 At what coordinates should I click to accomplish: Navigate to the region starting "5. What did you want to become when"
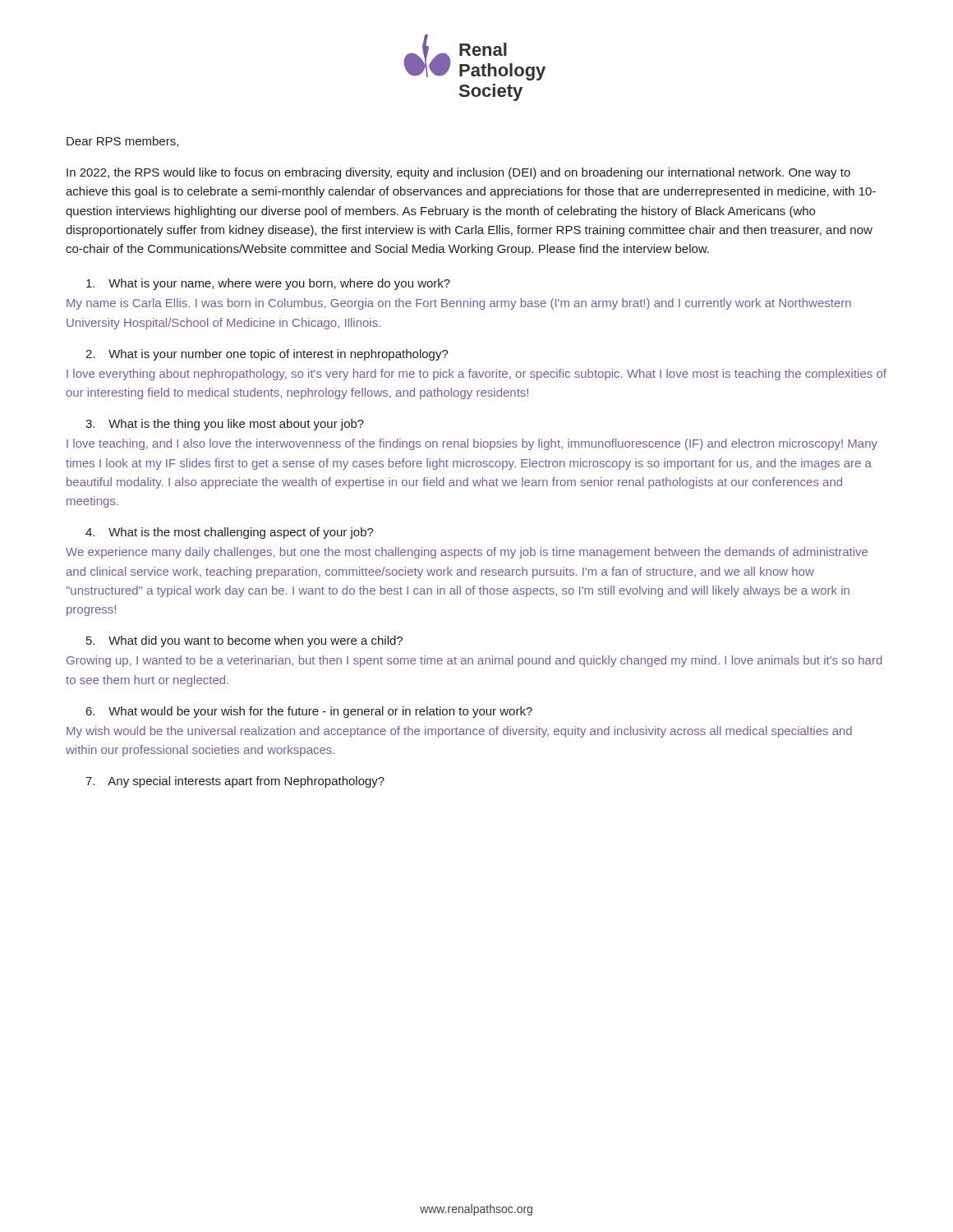476,661
